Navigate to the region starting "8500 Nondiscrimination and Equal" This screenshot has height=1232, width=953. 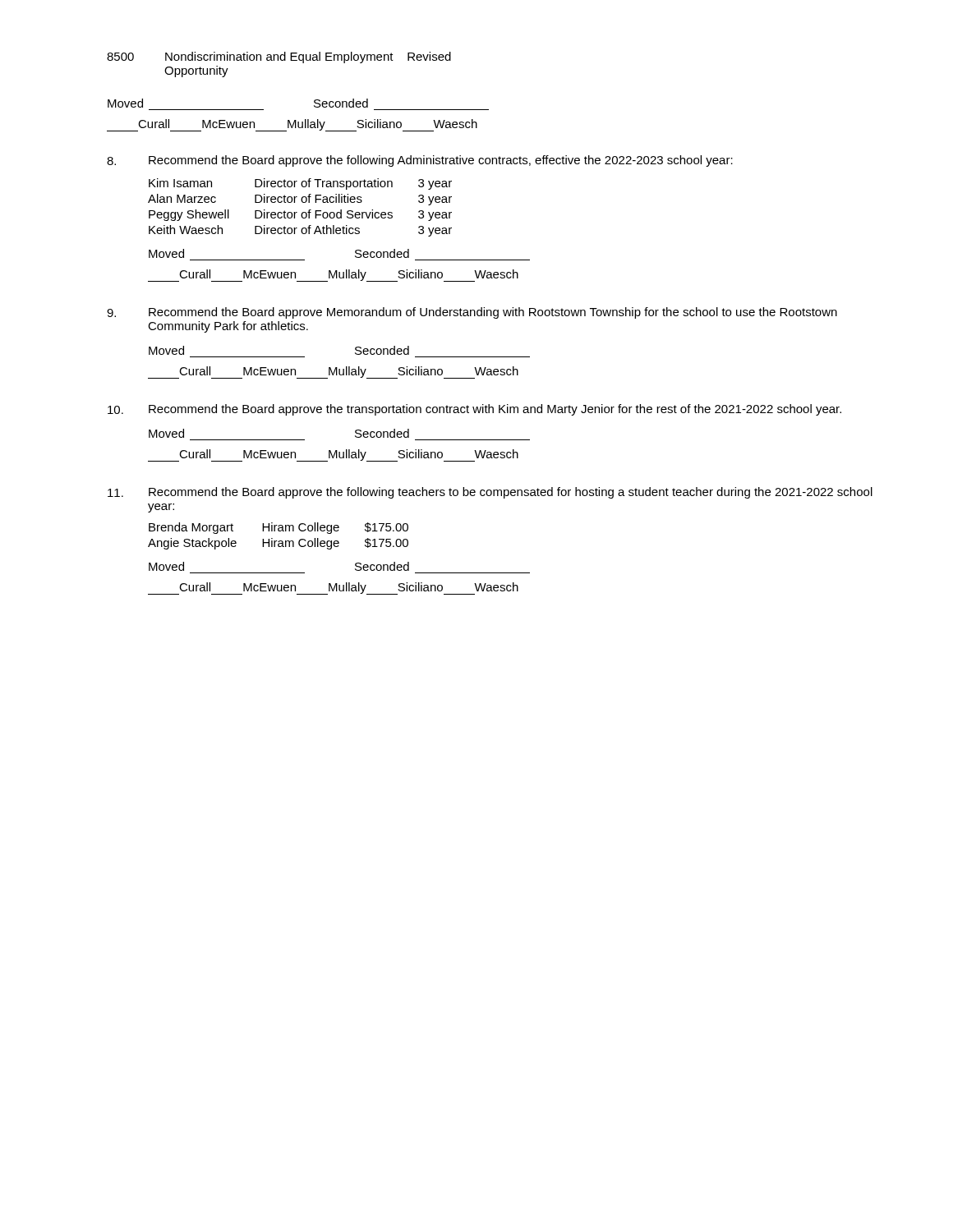(279, 63)
